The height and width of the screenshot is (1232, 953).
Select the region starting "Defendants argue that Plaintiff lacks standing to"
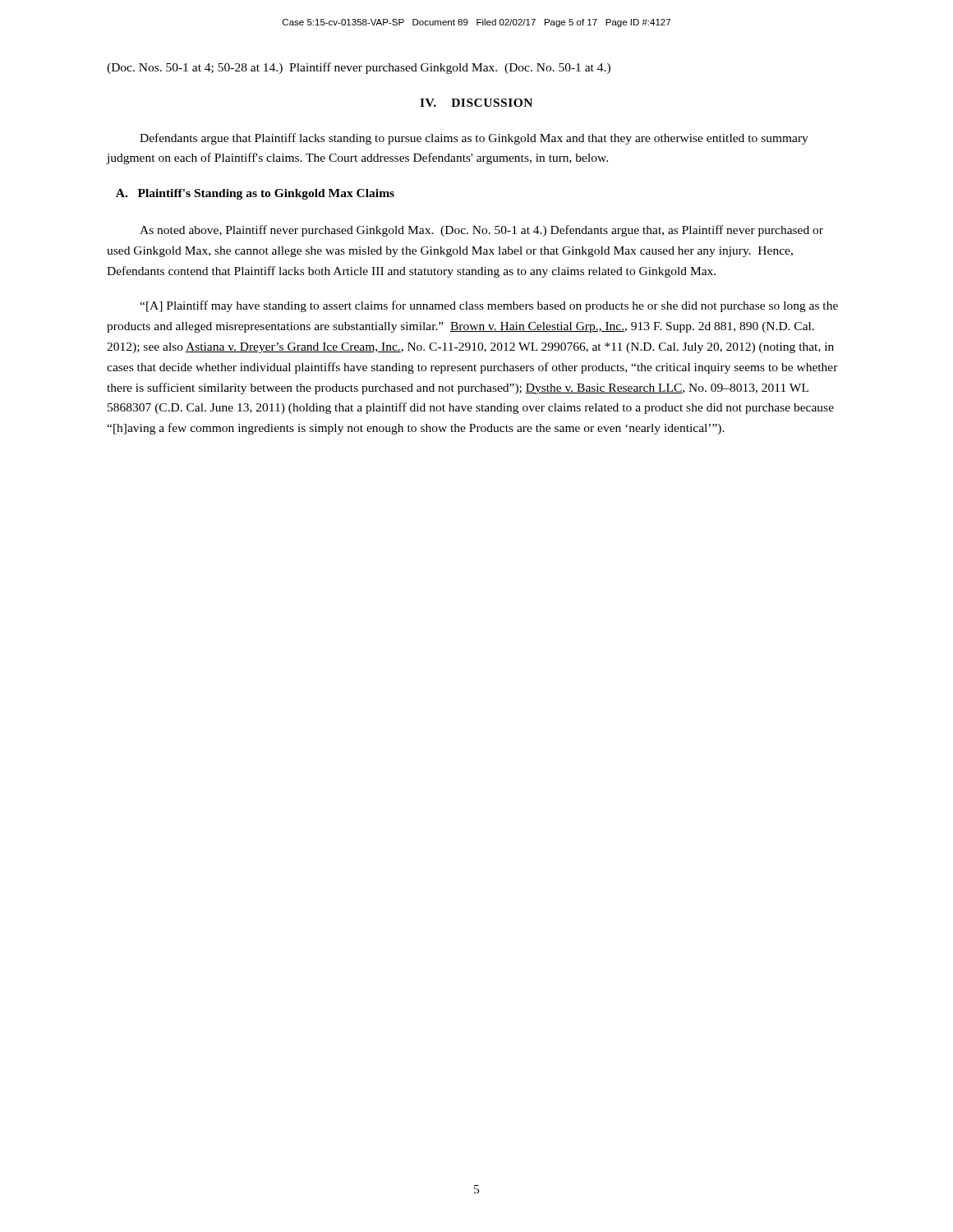[x=458, y=147]
